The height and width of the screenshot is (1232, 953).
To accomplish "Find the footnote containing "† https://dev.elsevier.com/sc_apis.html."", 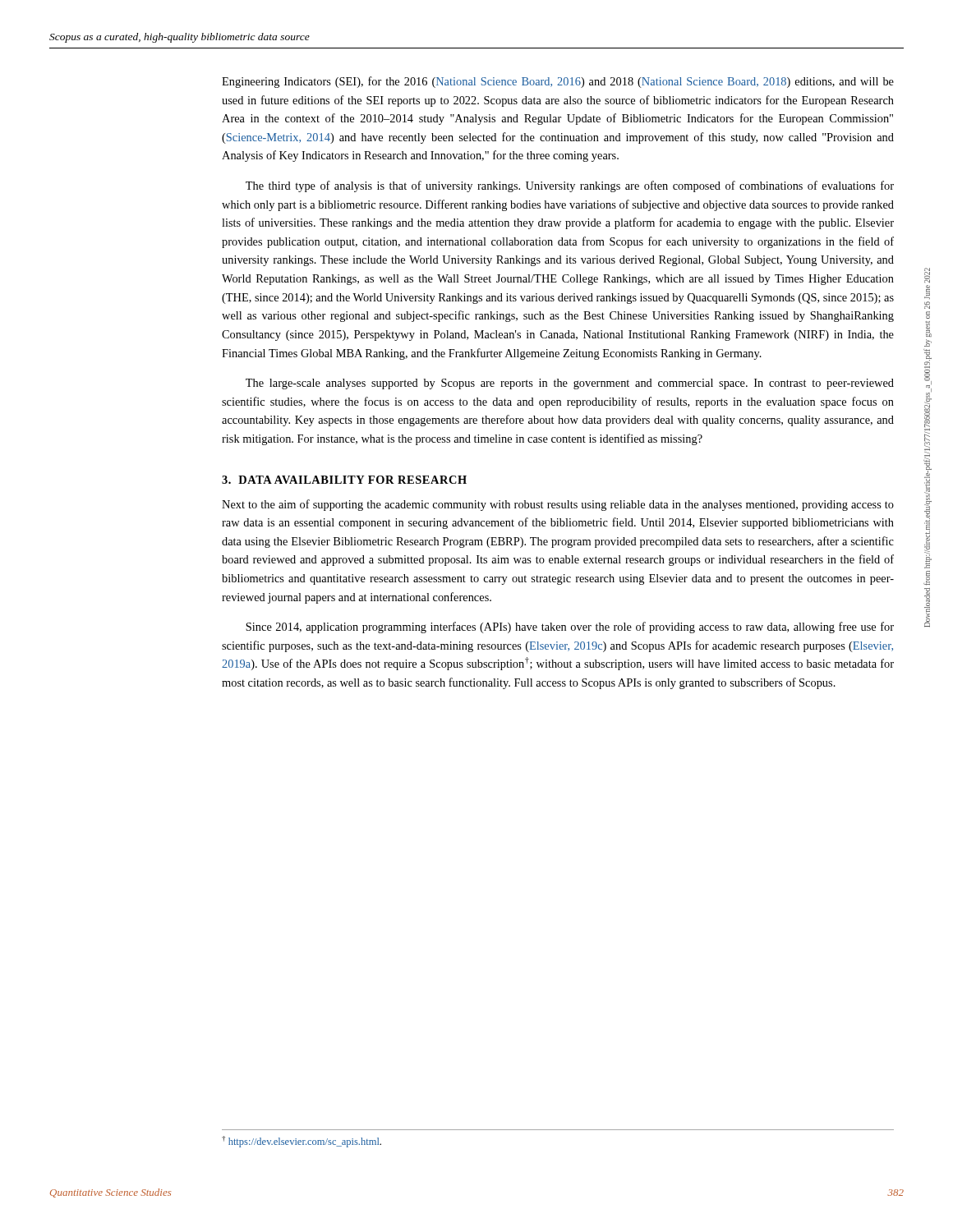I will [302, 1141].
